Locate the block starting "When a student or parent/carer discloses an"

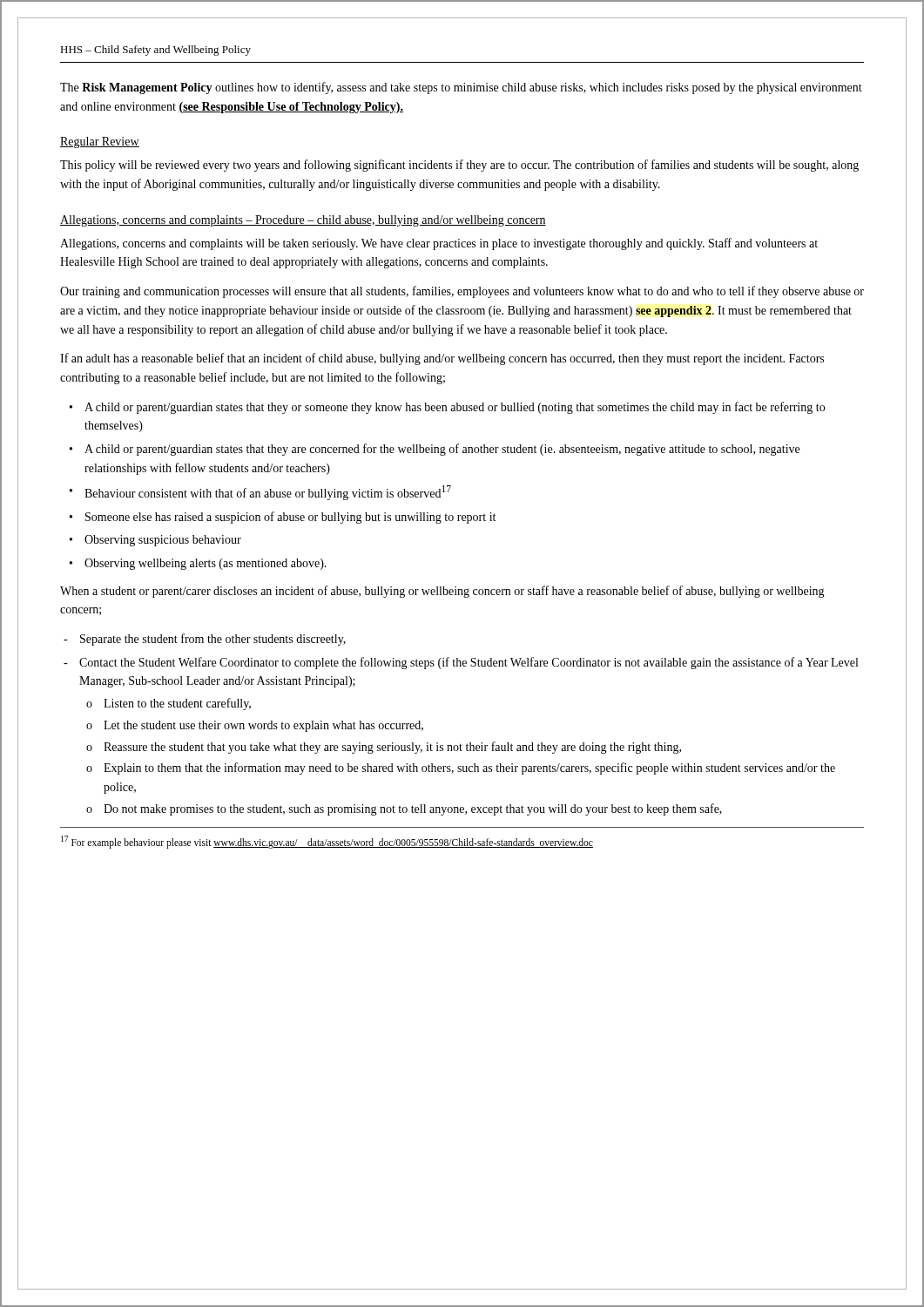coord(442,600)
